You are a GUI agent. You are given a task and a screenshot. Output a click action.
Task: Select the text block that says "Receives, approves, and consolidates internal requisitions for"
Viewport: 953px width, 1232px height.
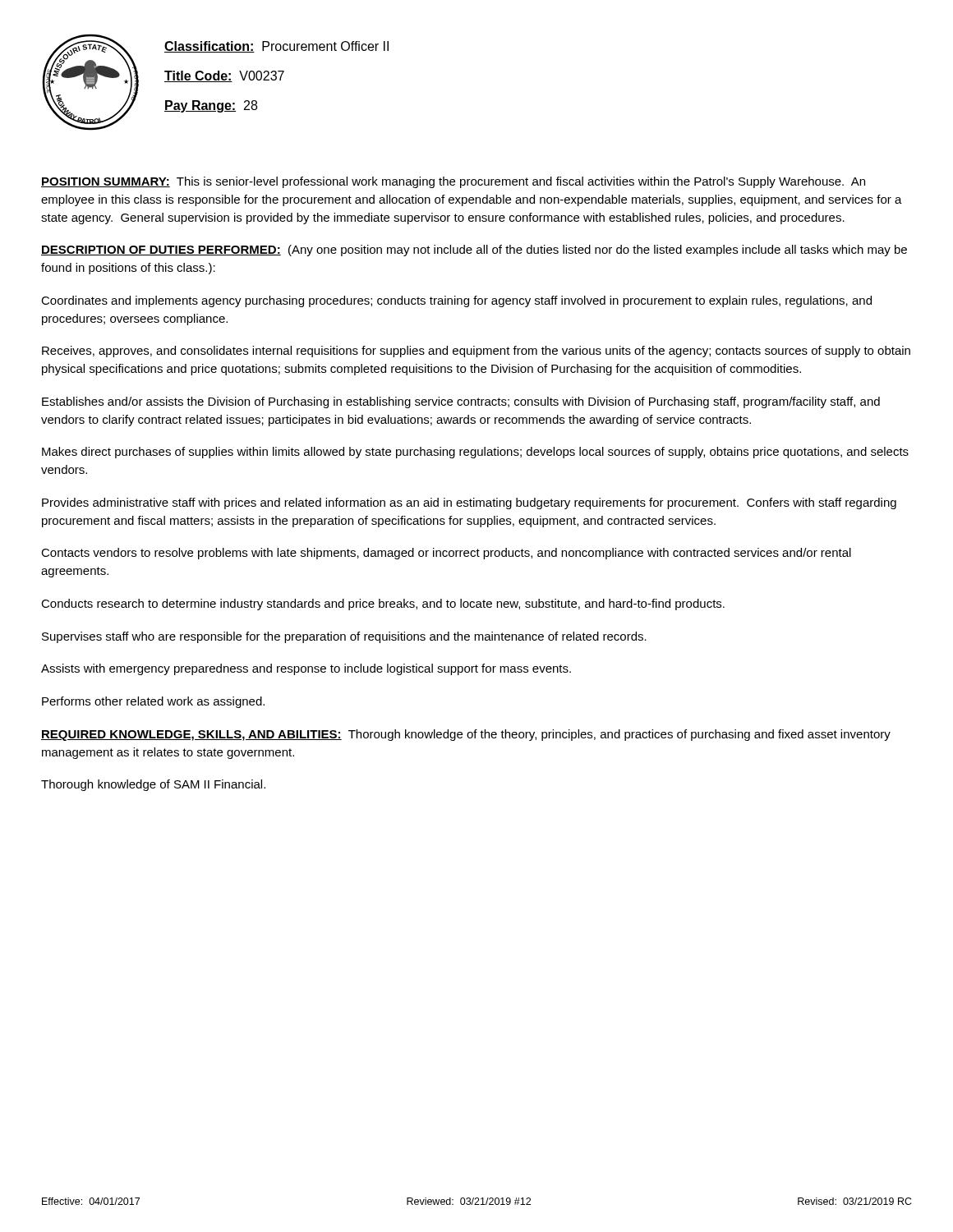point(476,360)
